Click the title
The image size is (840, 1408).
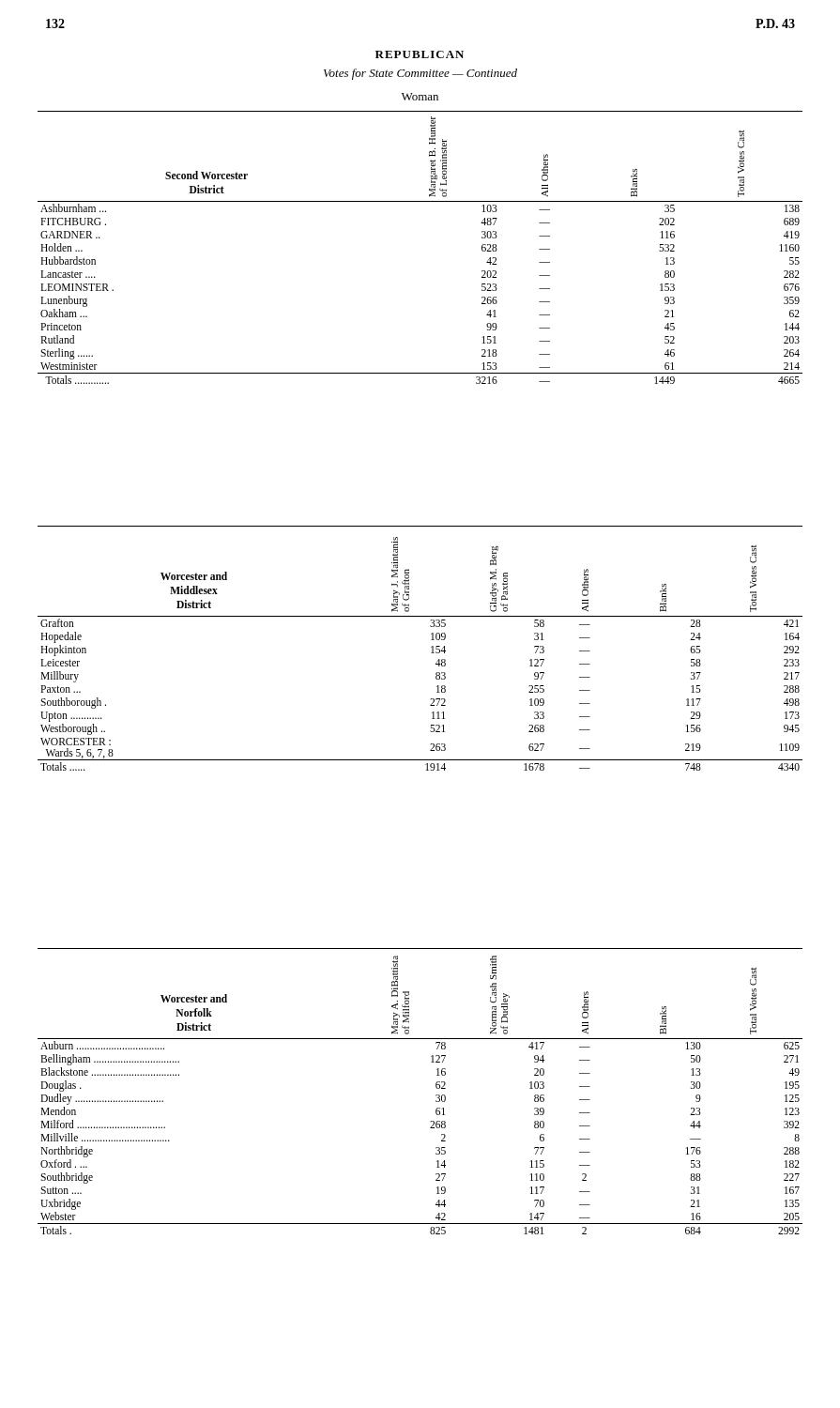pos(420,54)
